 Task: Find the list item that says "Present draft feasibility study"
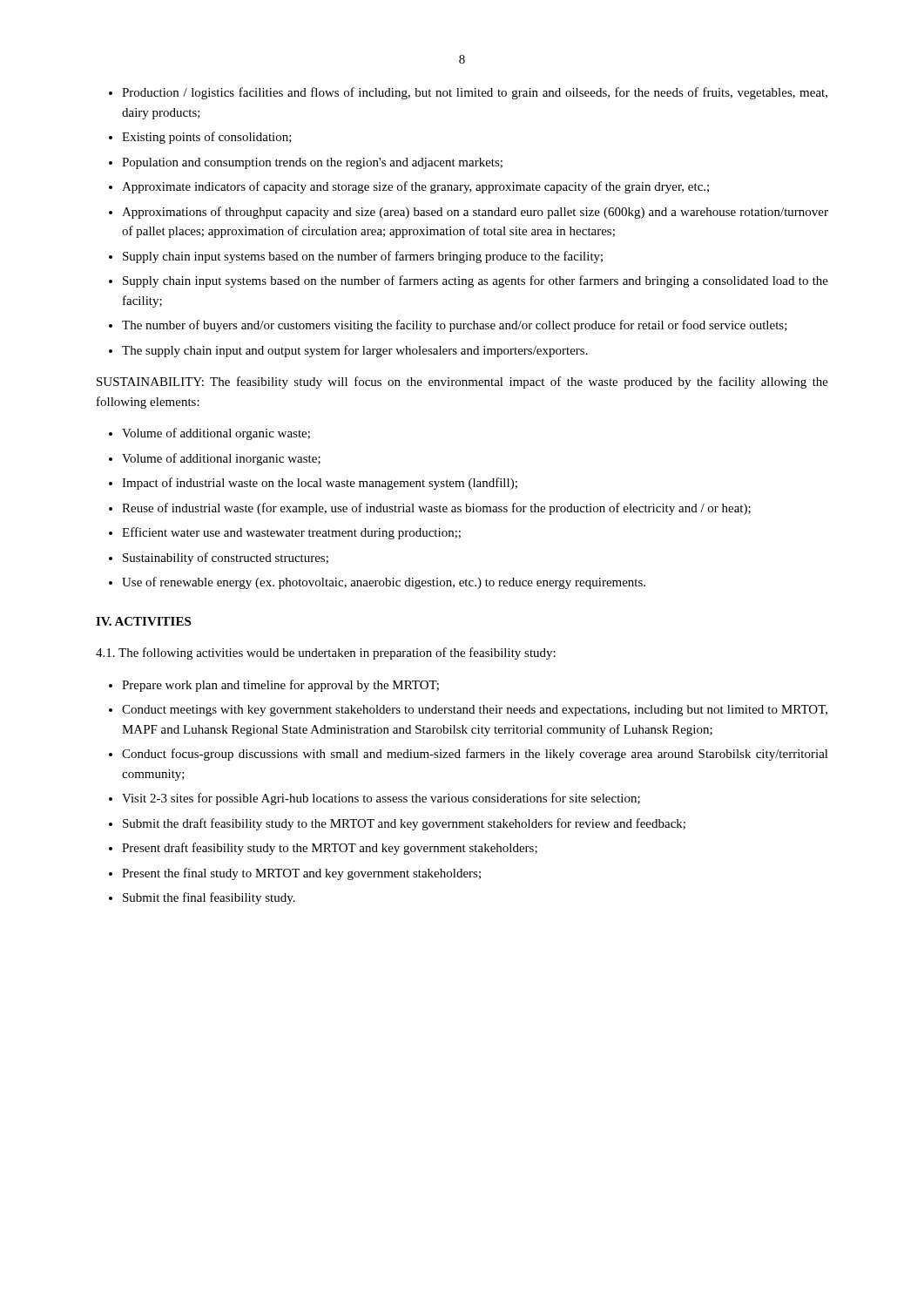[330, 848]
